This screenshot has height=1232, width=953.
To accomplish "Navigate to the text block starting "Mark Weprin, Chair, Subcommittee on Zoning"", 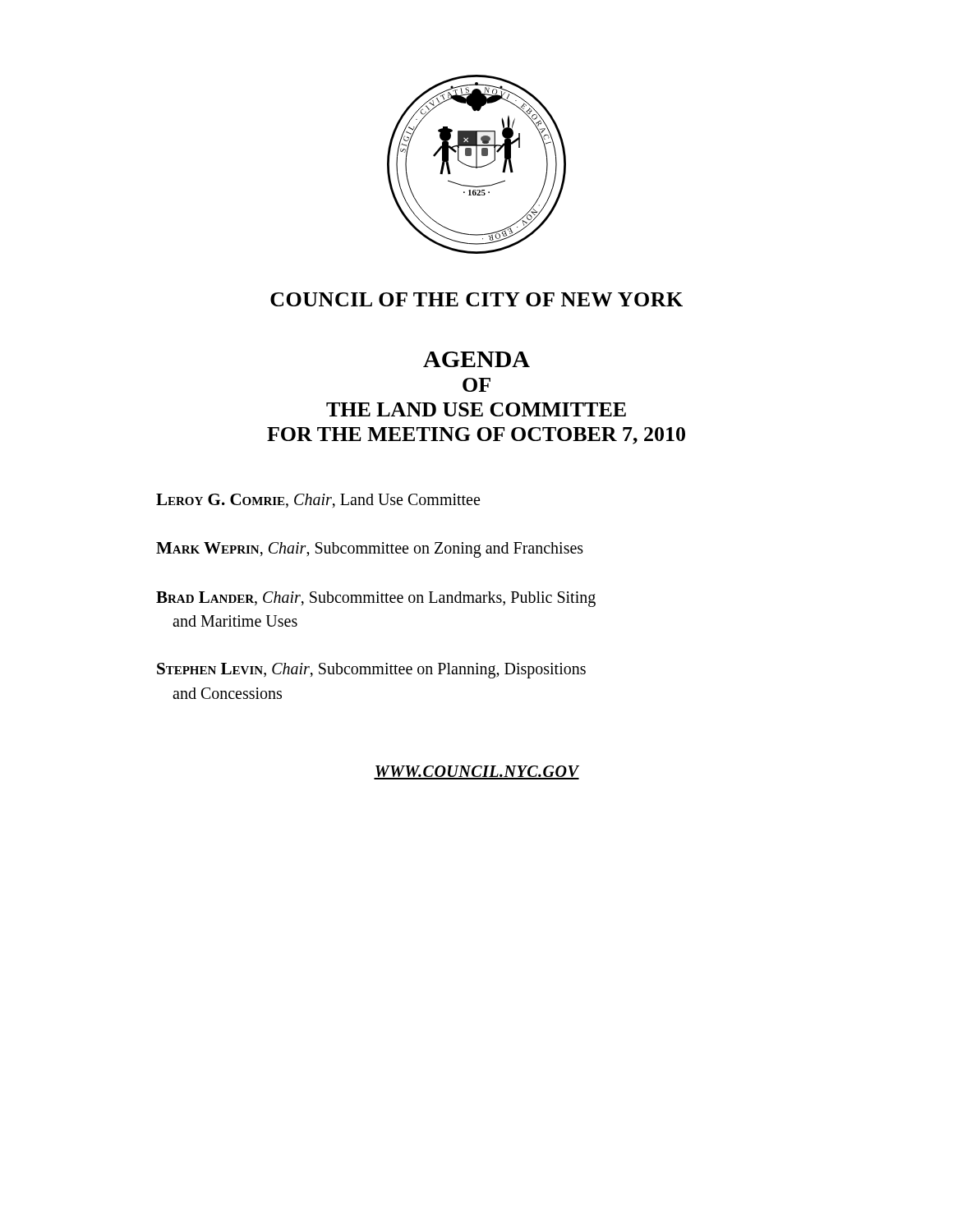I will pos(370,548).
